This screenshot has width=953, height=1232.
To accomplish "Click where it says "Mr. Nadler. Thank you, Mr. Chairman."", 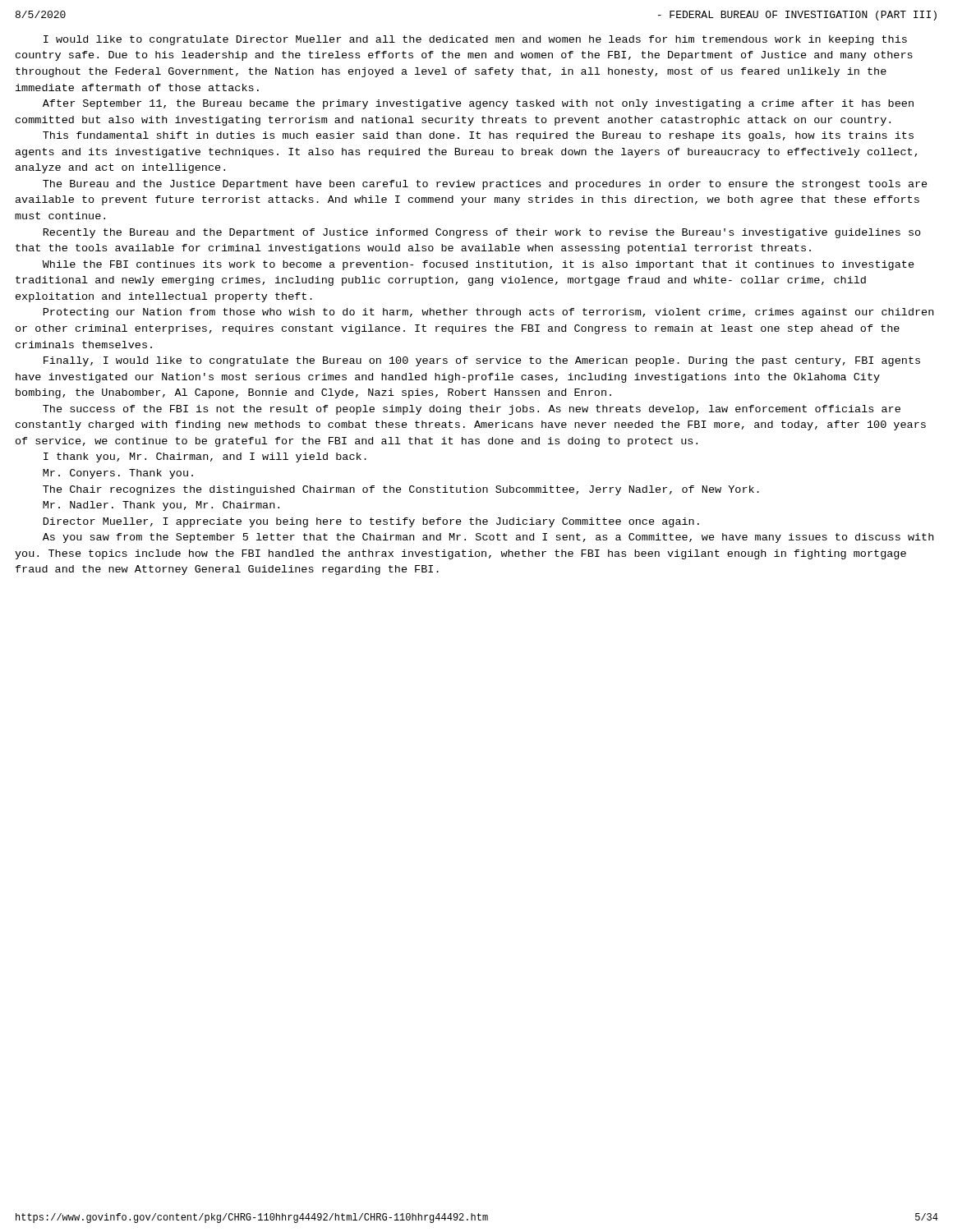I will click(476, 506).
